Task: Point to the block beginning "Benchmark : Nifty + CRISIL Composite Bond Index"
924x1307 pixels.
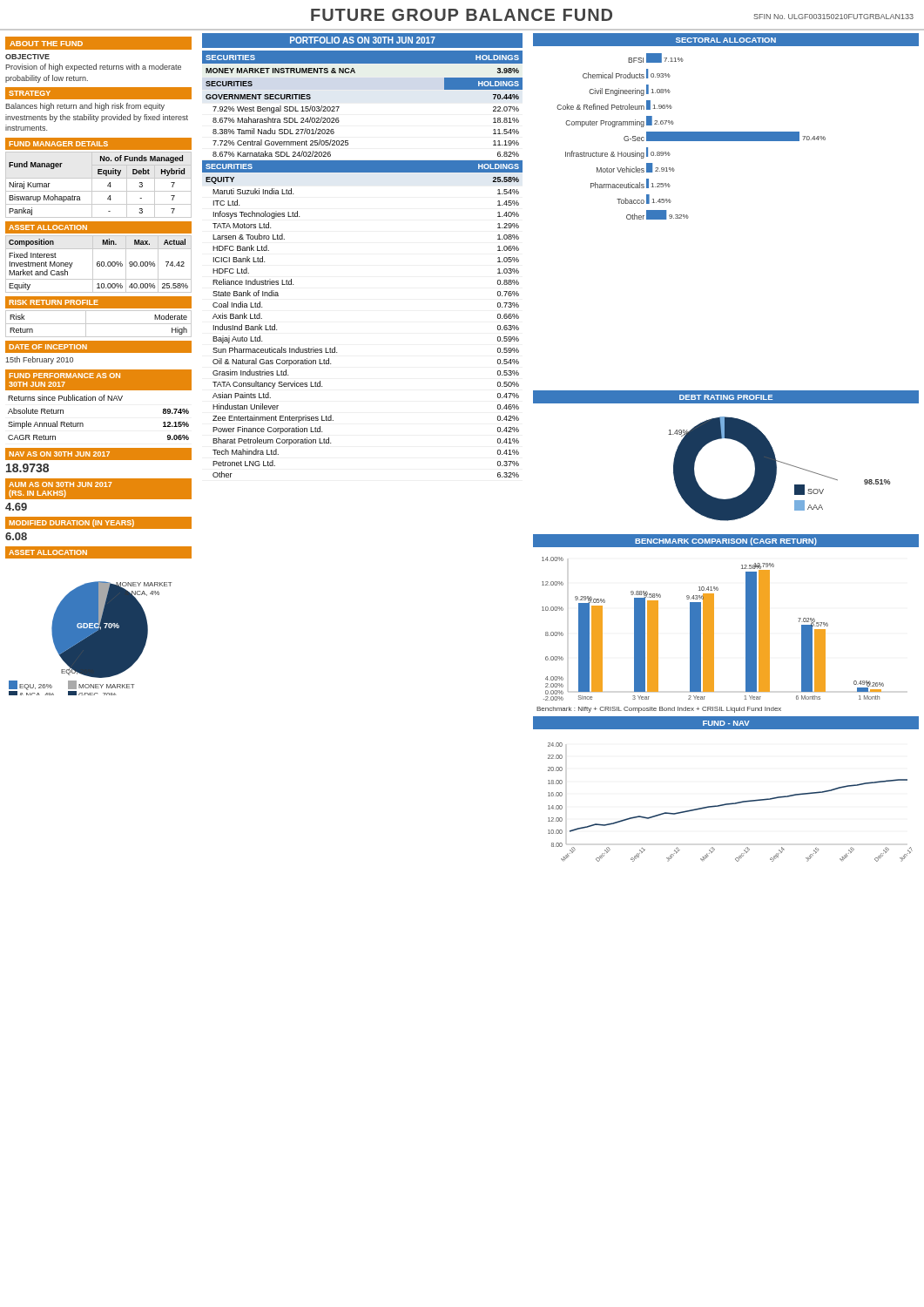Action: tap(659, 709)
